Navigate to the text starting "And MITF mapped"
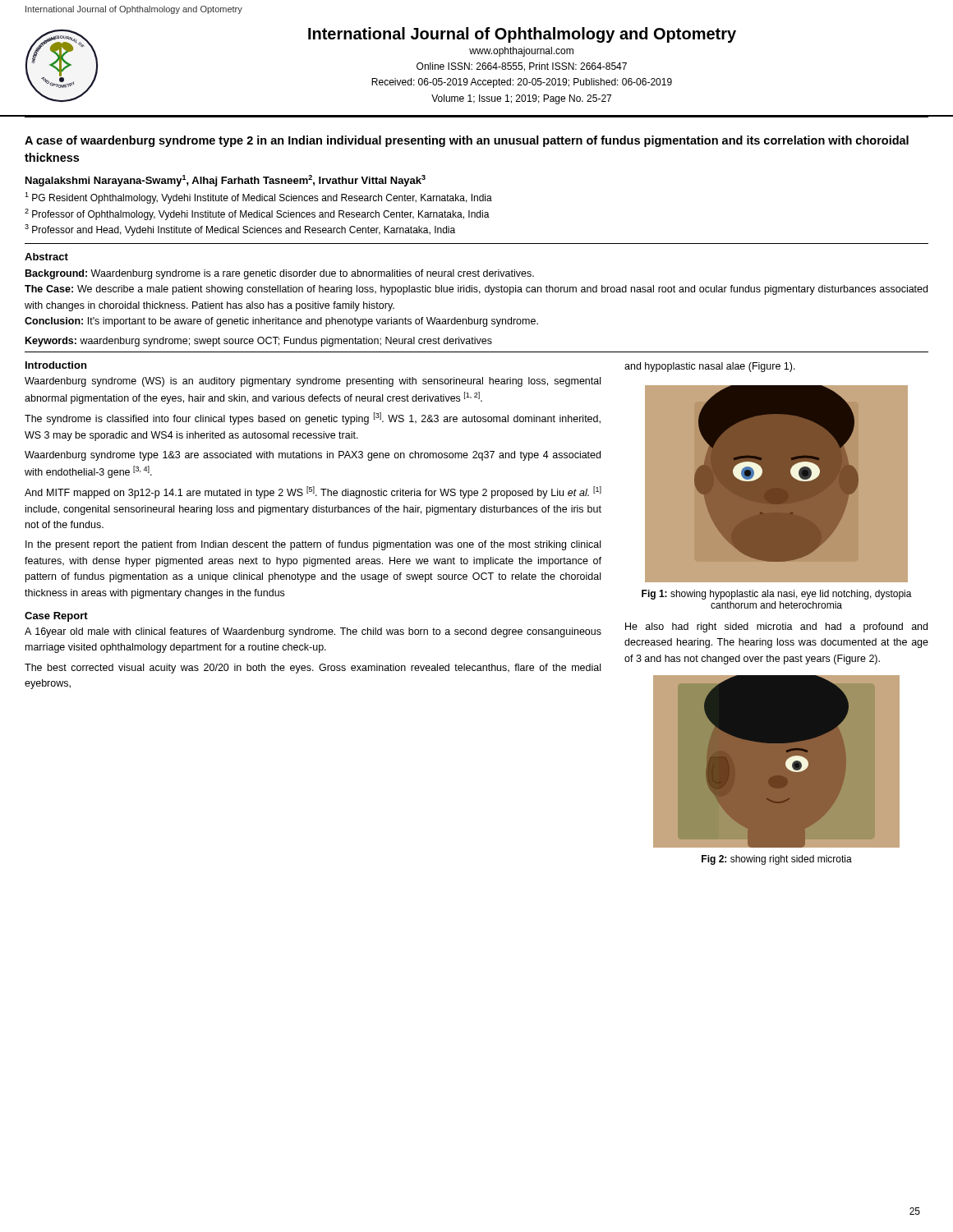The width and height of the screenshot is (953, 1232). point(313,508)
